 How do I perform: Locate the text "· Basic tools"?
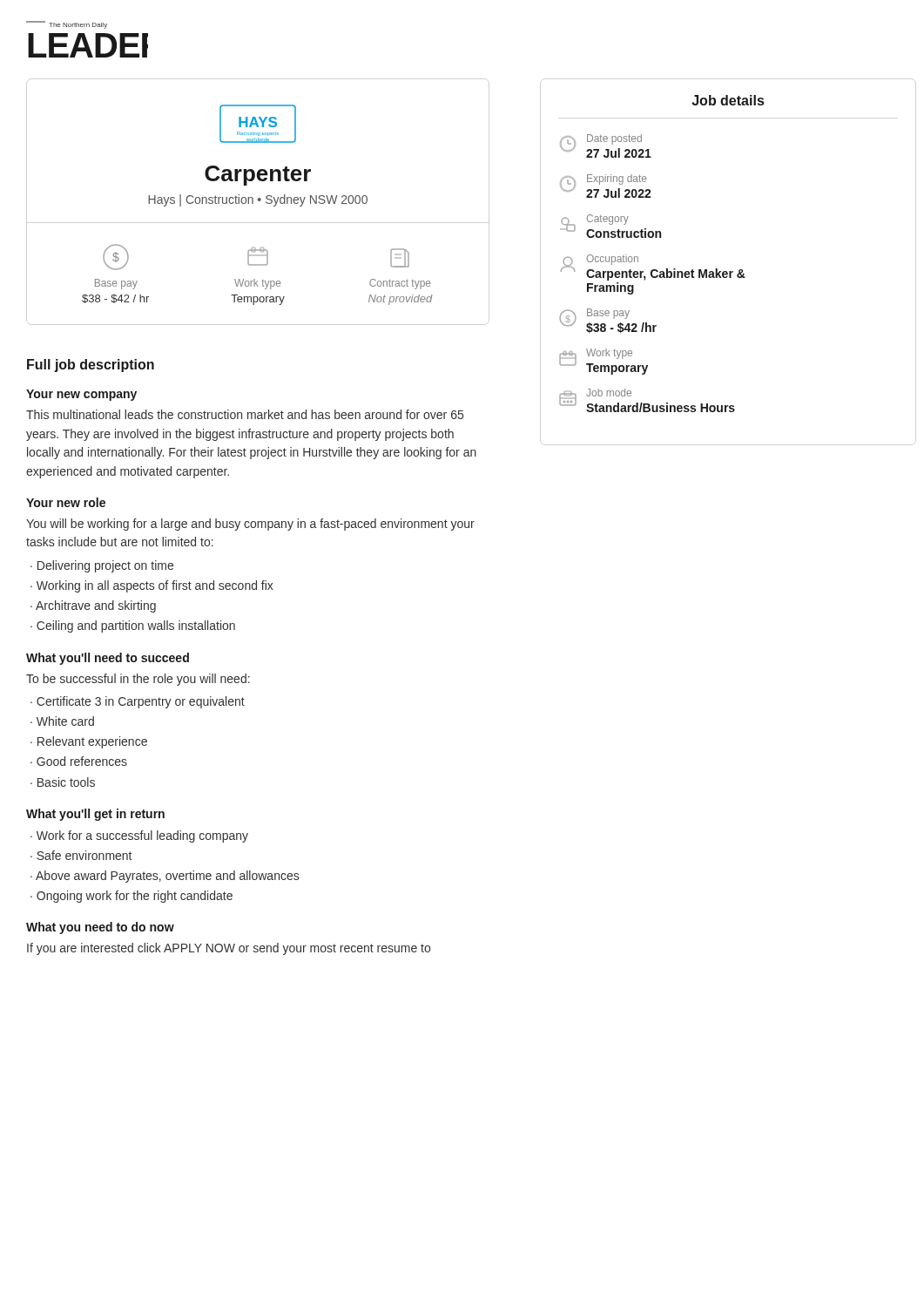point(62,782)
